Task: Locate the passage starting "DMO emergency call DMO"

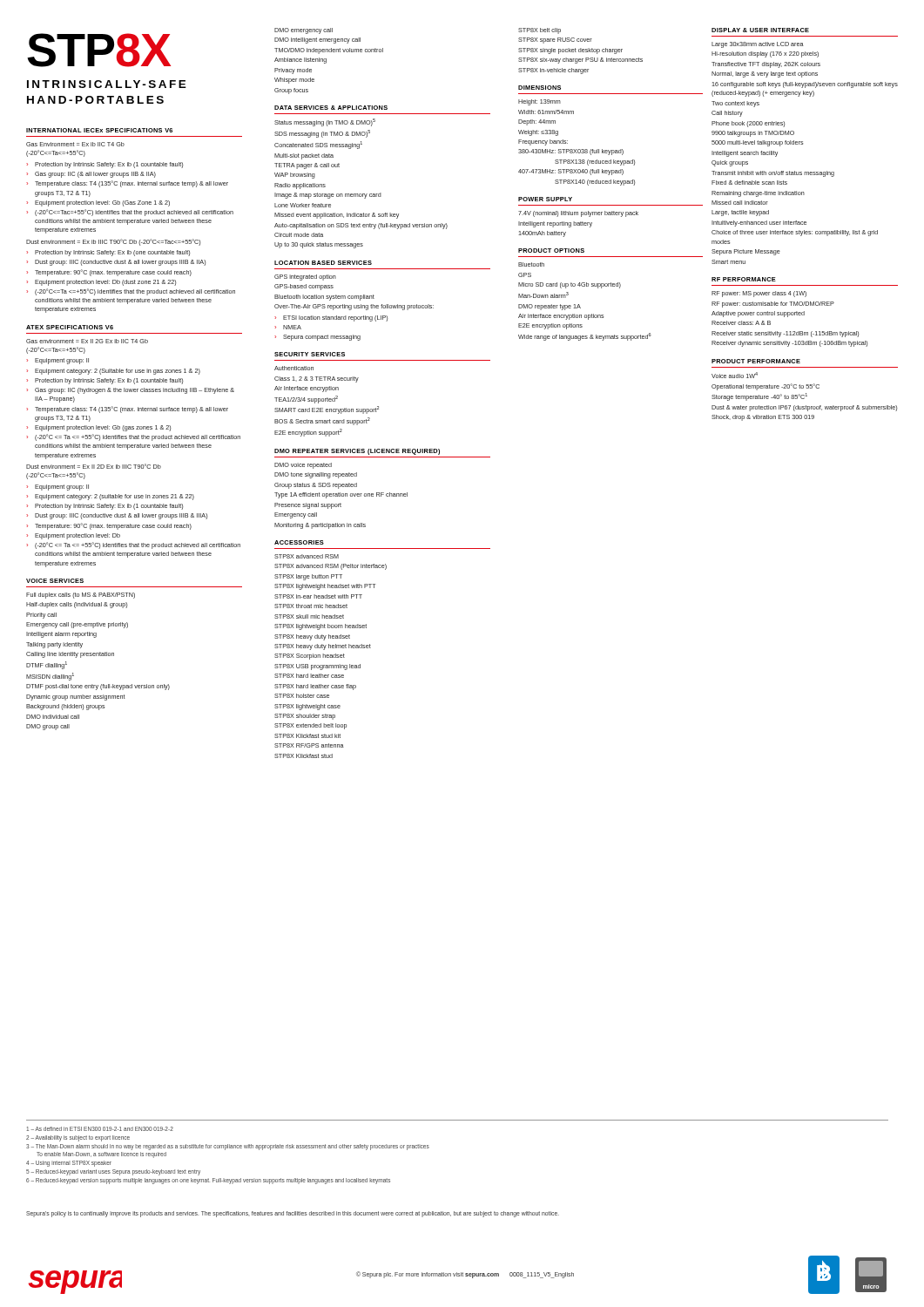Action: point(382,61)
